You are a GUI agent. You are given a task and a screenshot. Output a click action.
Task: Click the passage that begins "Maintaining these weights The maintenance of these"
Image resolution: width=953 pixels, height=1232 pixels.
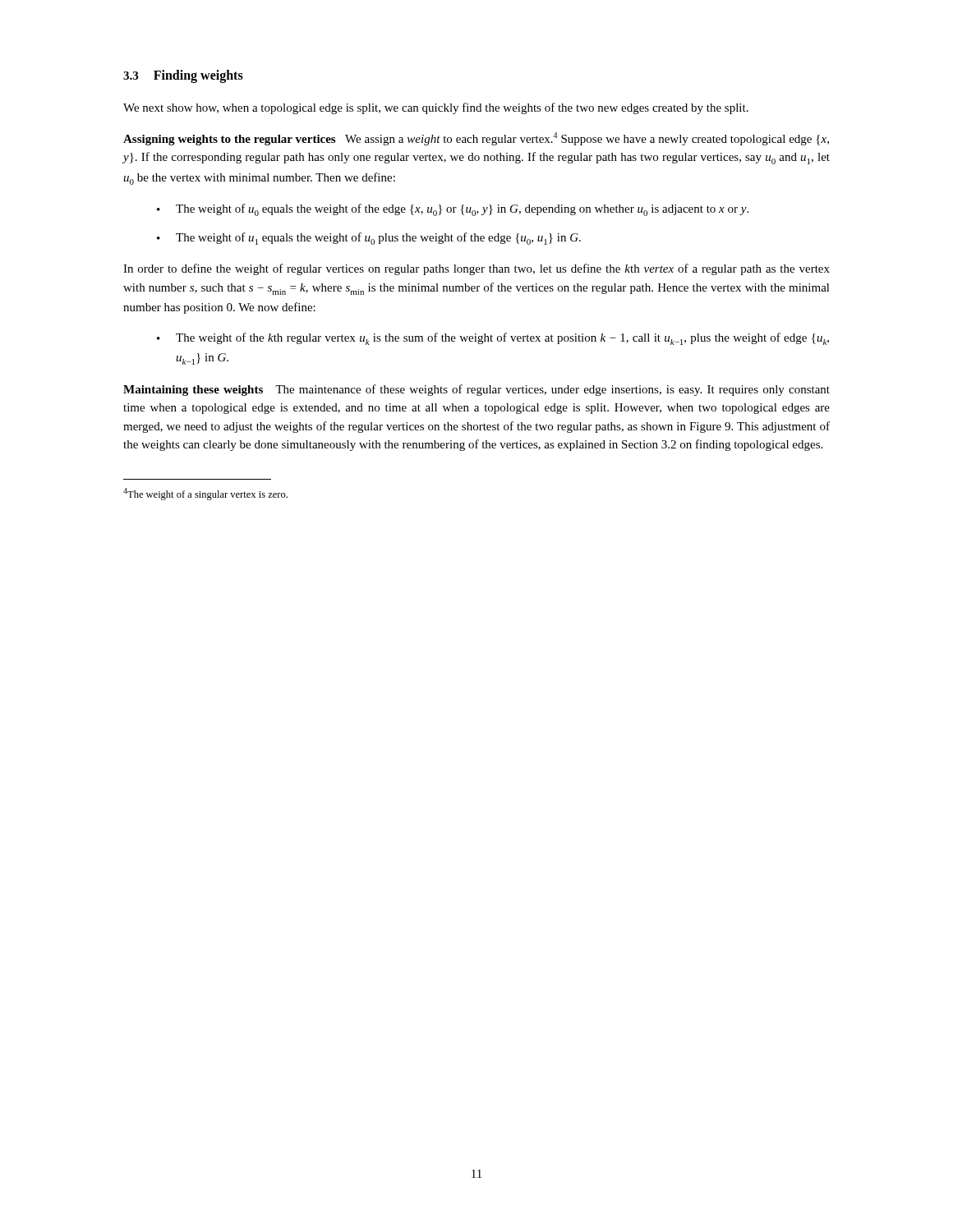tap(476, 417)
